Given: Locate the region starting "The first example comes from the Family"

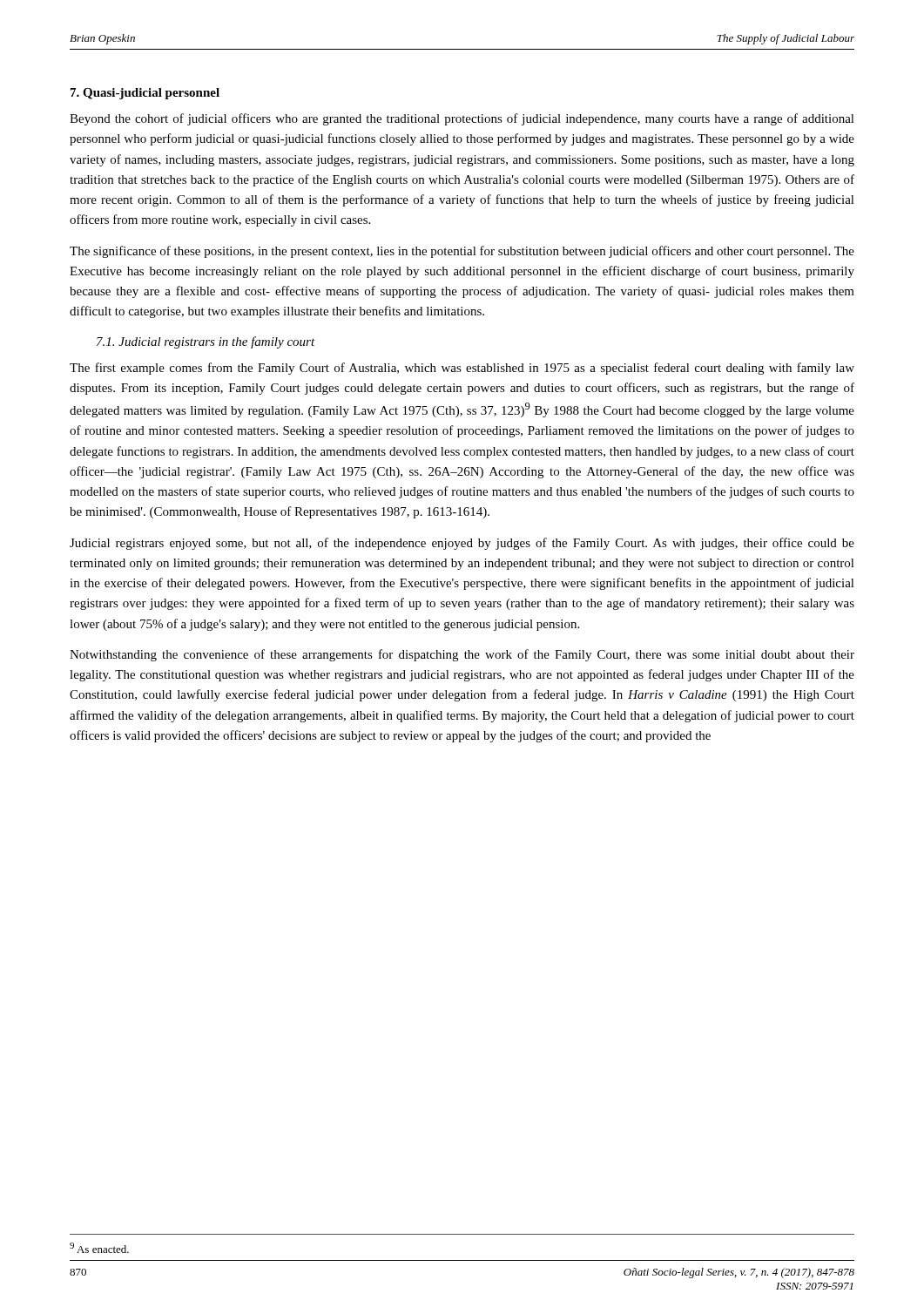Looking at the screenshot, I should point(462,439).
